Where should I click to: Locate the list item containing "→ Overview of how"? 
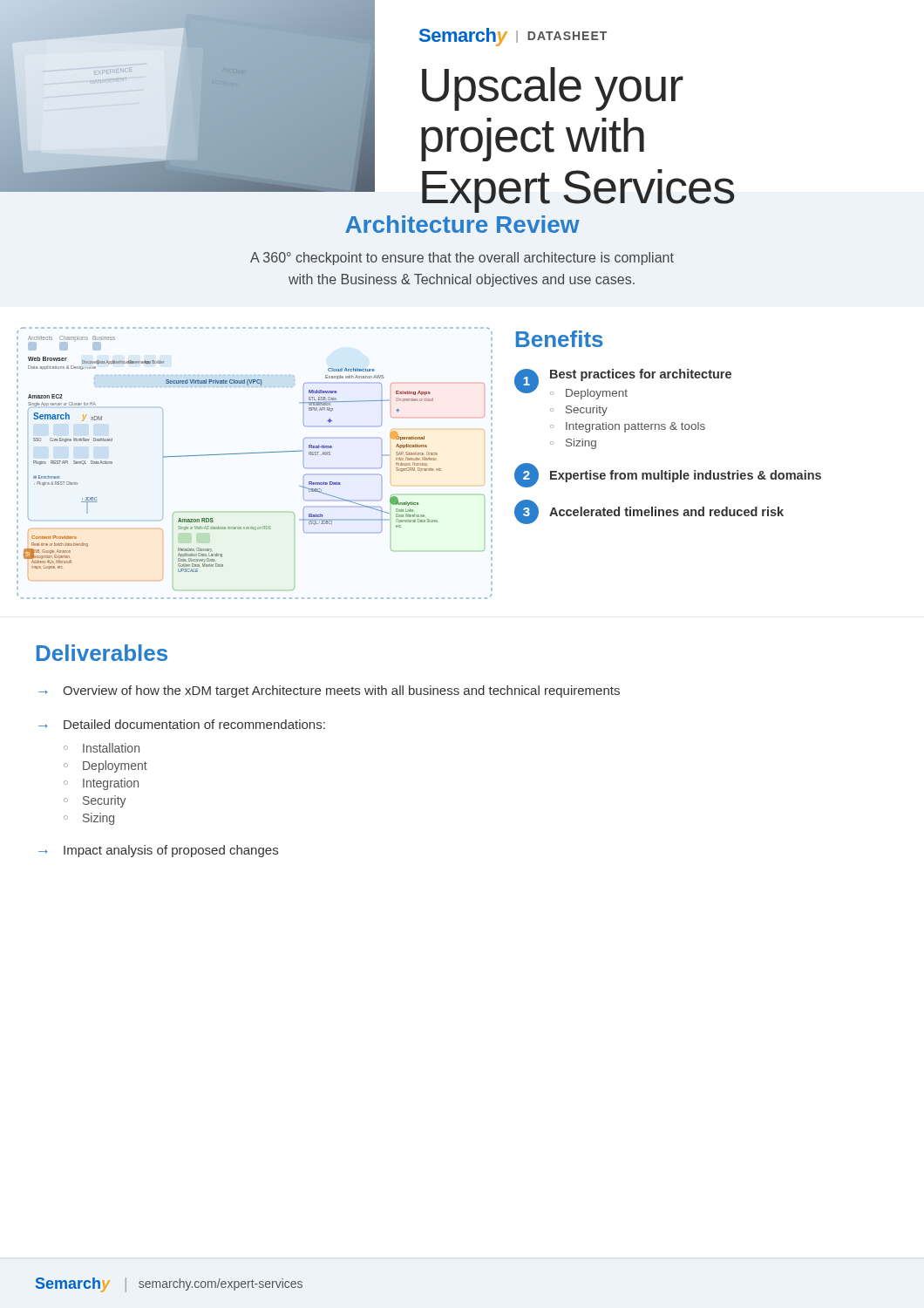coord(328,692)
